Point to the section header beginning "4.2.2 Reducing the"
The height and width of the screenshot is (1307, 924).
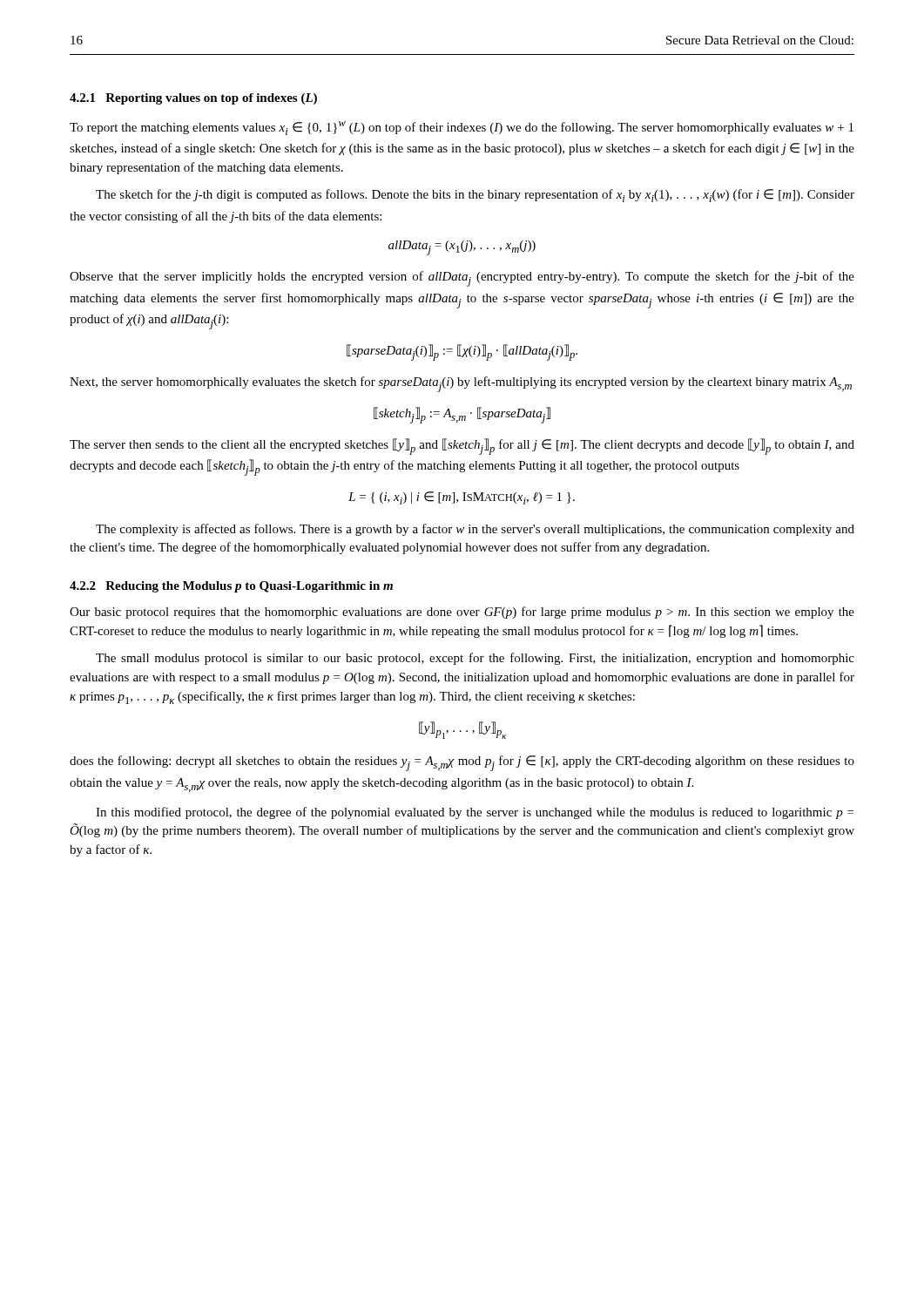click(x=232, y=586)
